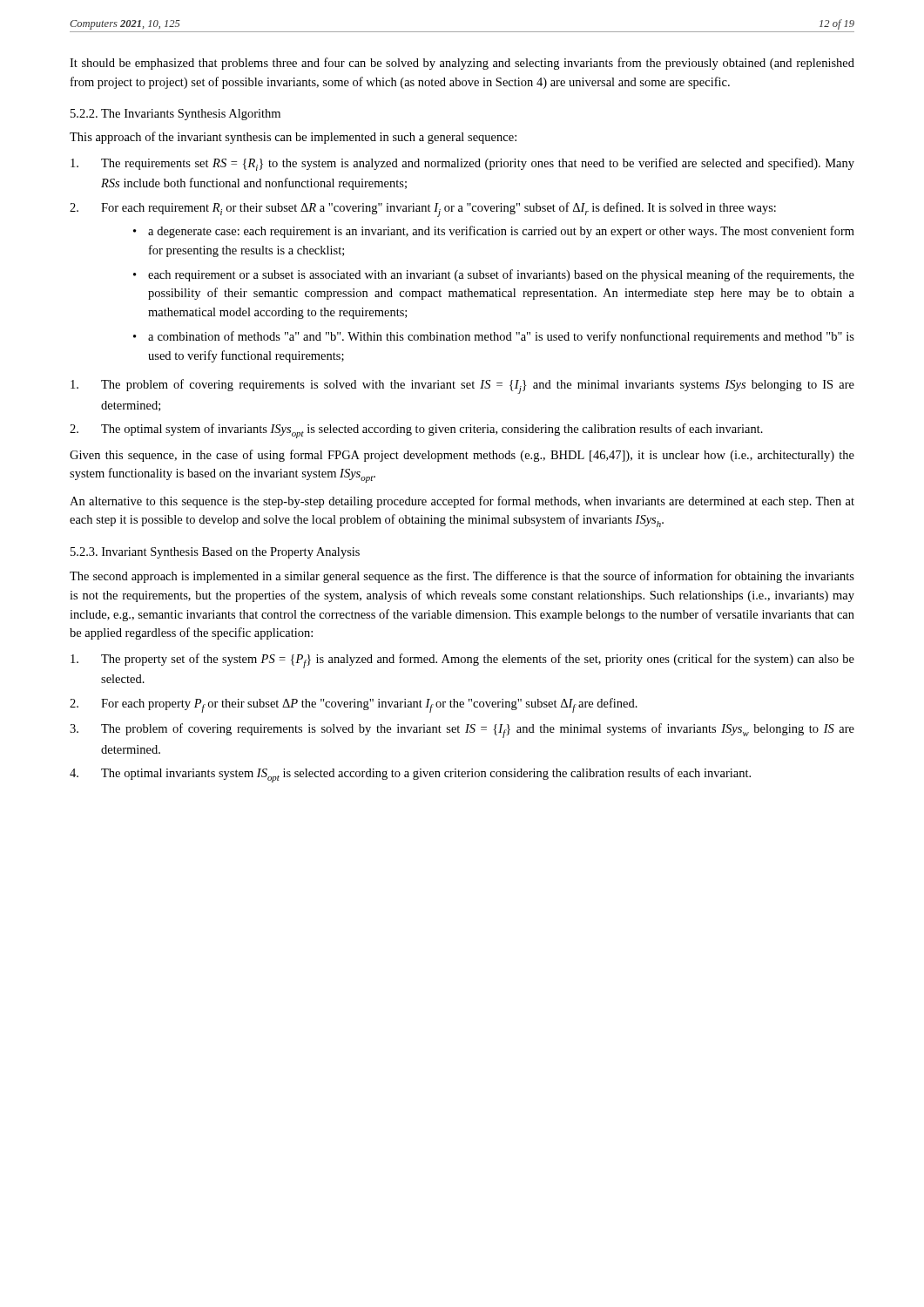924x1307 pixels.
Task: Point to the block starting "2. For each requirement Ri or their"
Action: tap(462, 285)
